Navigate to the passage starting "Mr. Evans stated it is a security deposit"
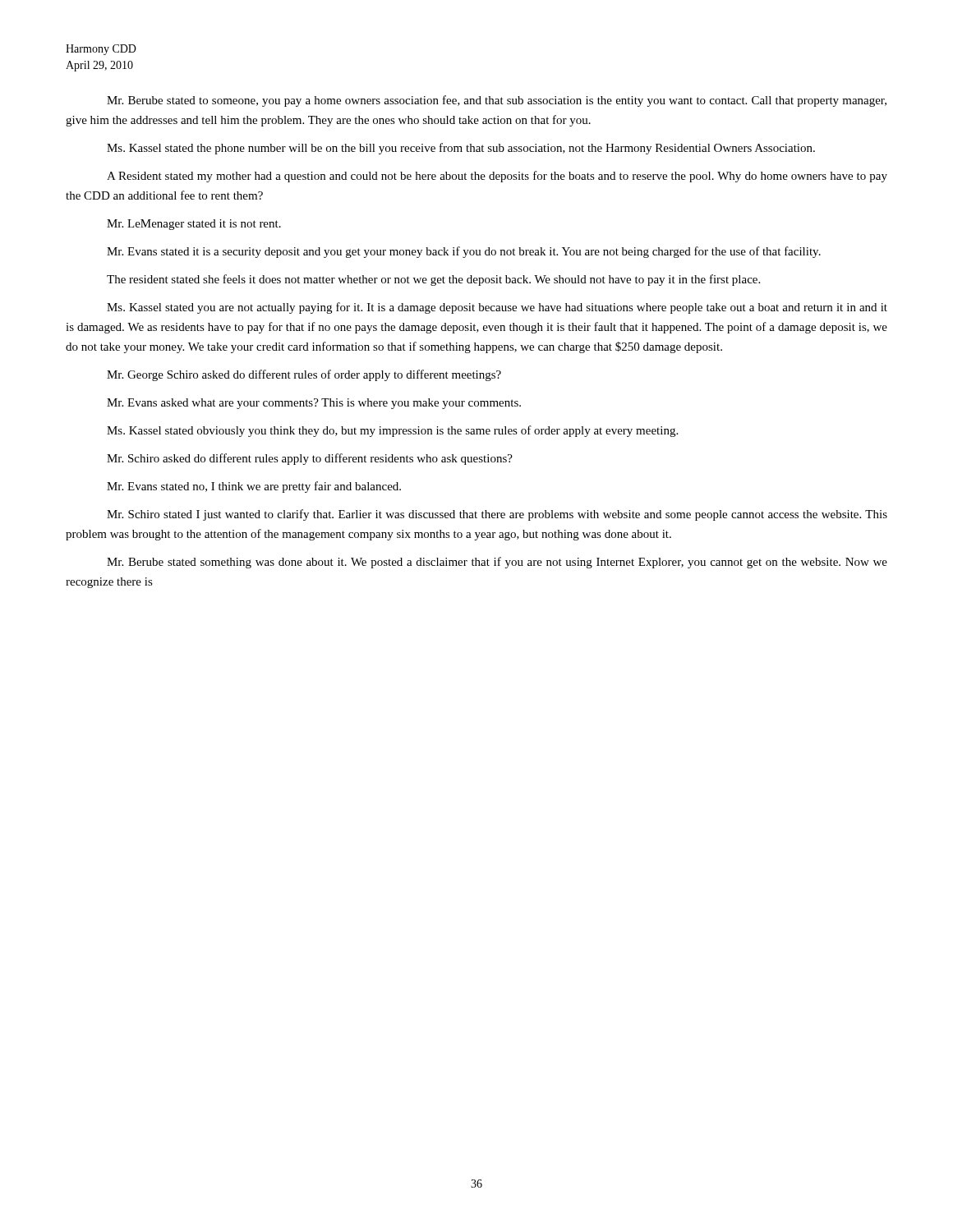Viewport: 953px width, 1232px height. coord(476,251)
